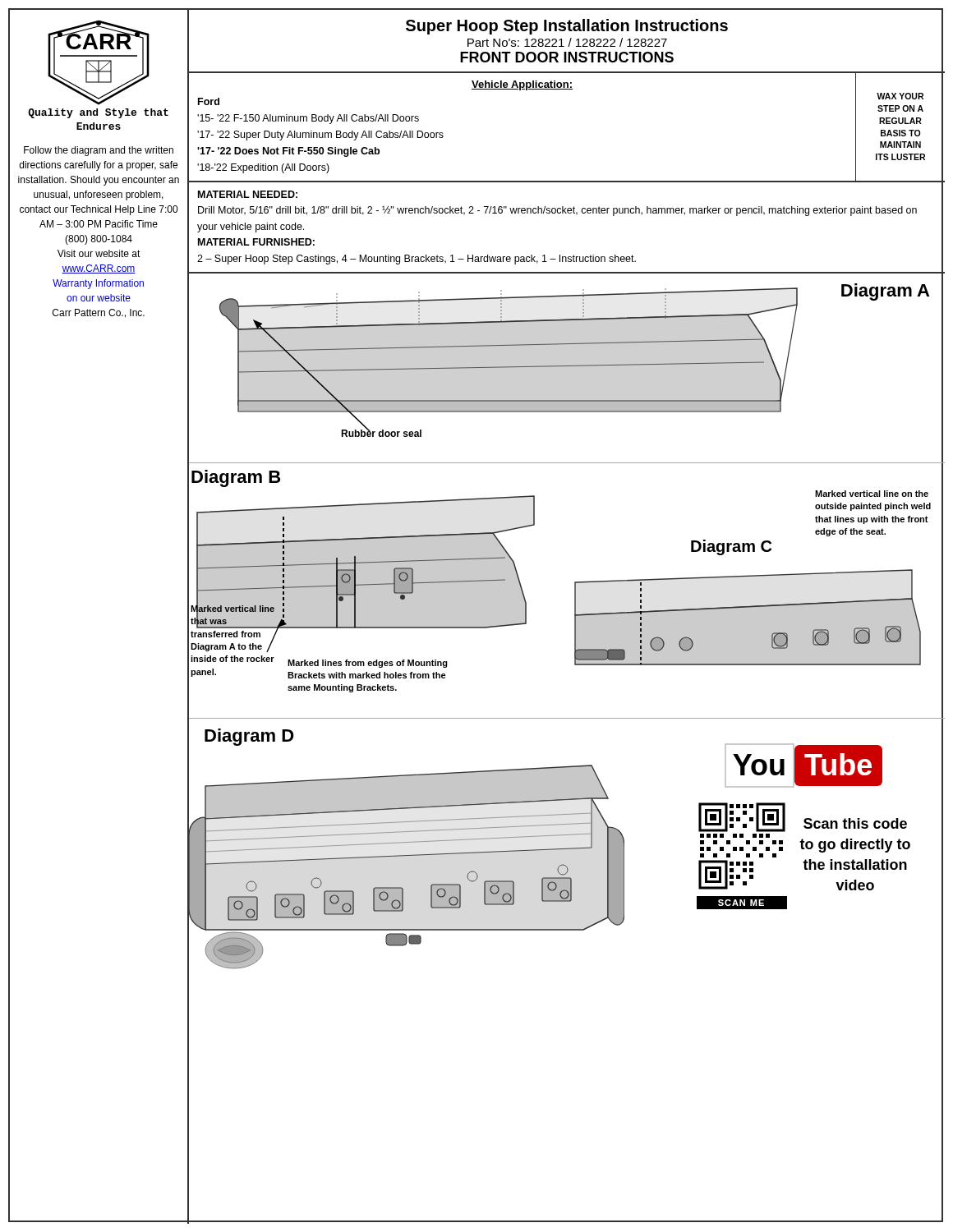Find the caption containing "Marked lines from"
This screenshot has width=953, height=1232.
368,675
